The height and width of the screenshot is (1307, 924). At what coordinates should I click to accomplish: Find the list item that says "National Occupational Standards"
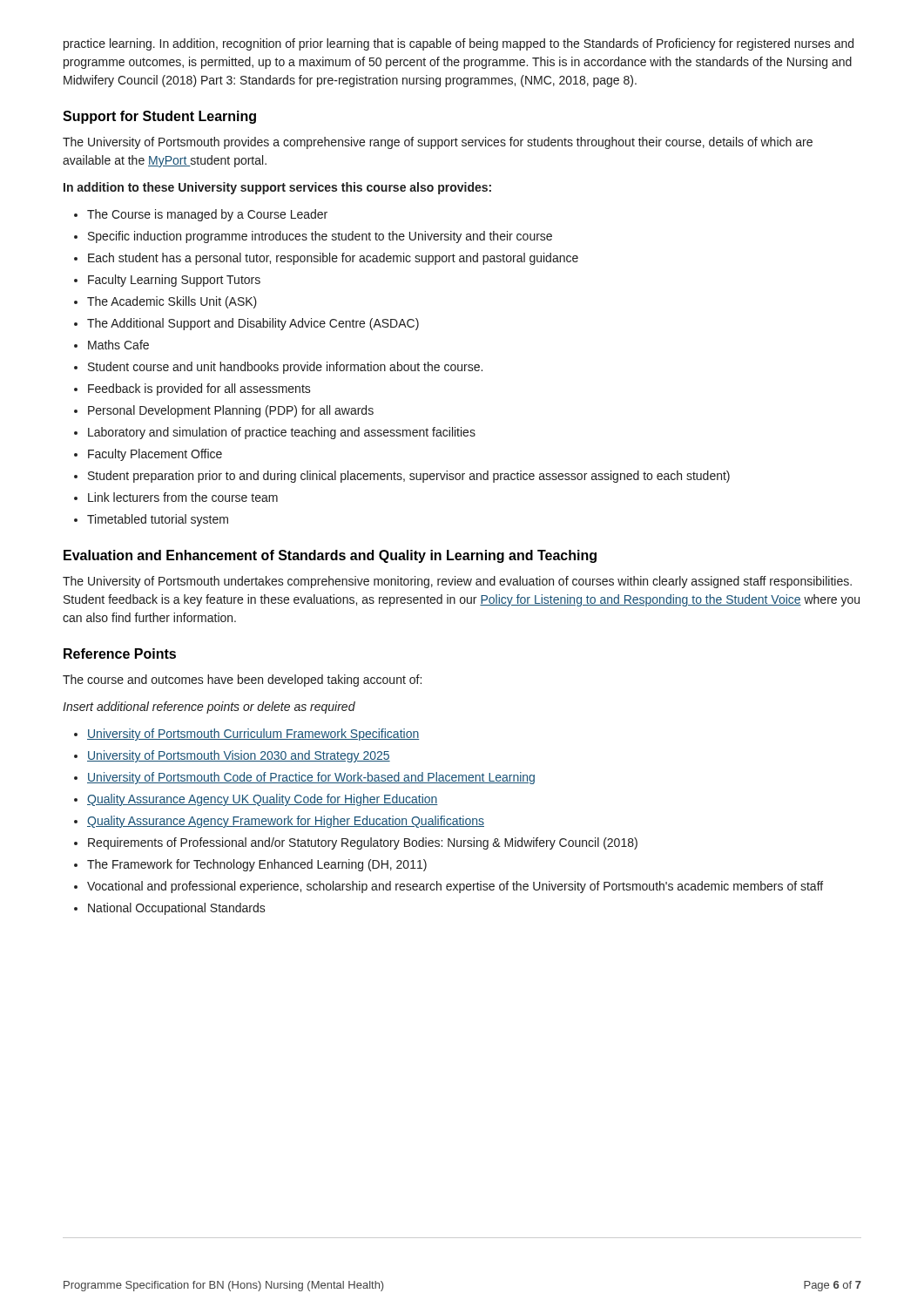pos(176,908)
